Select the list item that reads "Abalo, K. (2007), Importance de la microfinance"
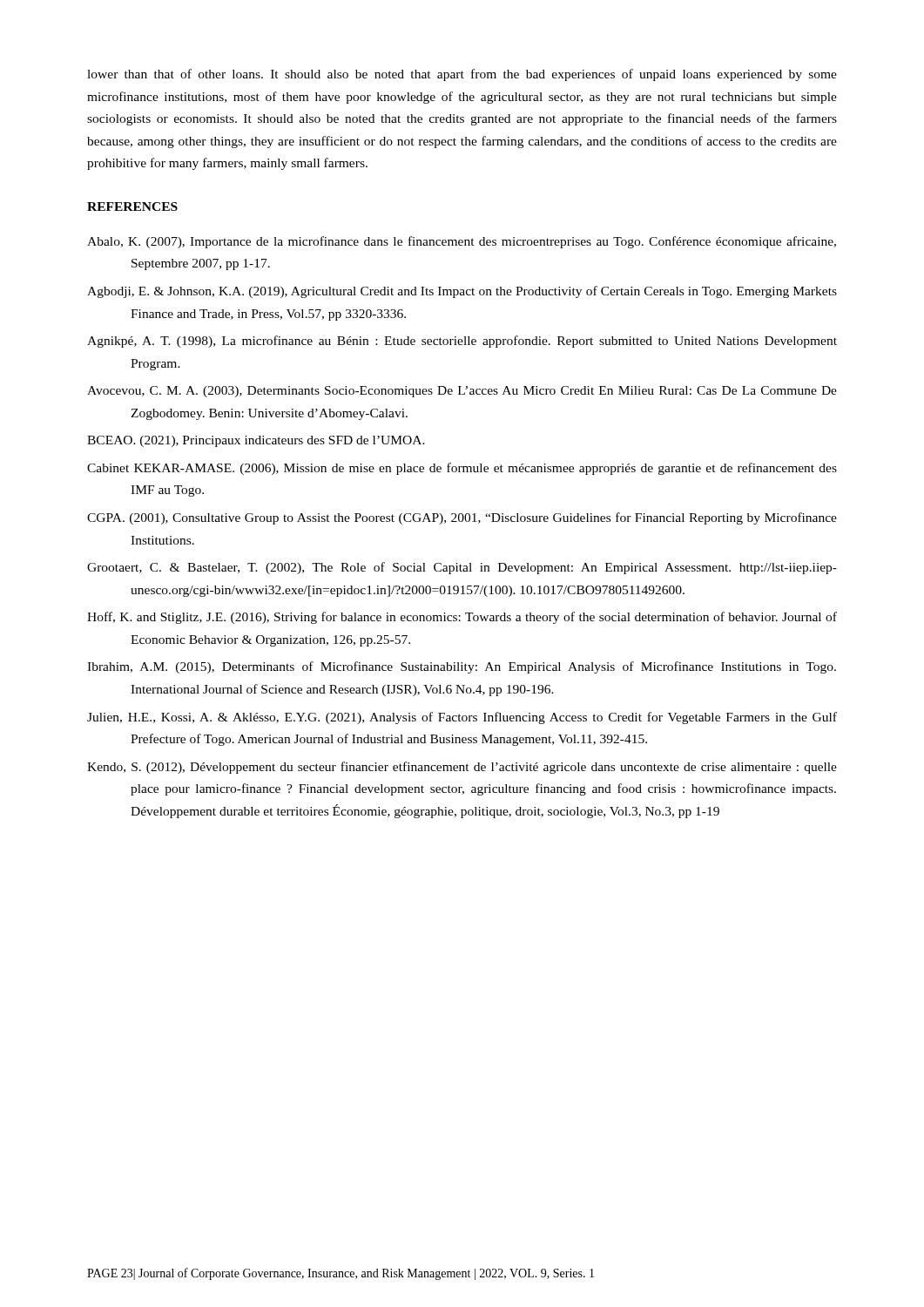Screen dimensions: 1307x924 (462, 252)
